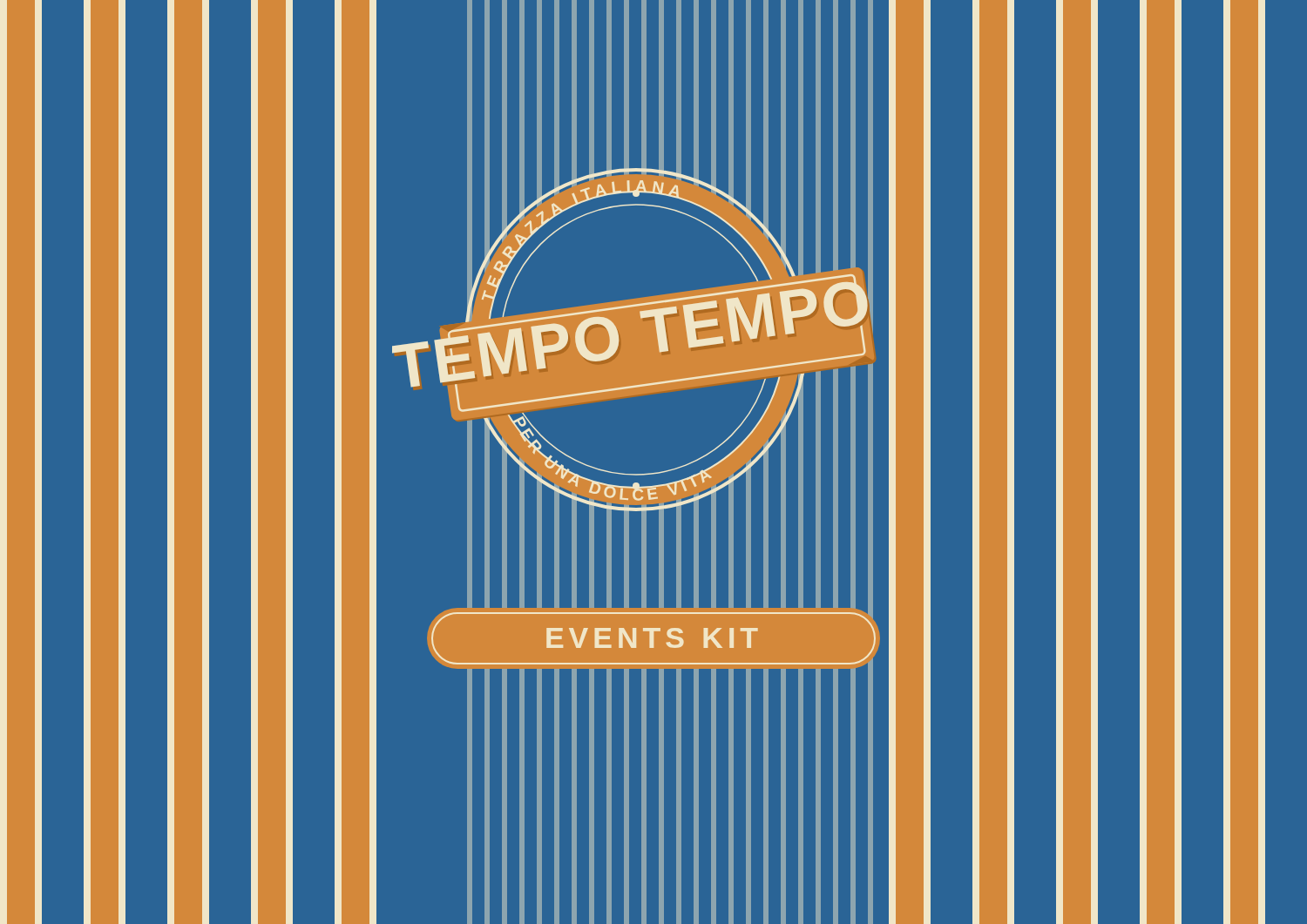Locate the logo
Viewport: 1307px width, 924px height.
tap(654, 340)
